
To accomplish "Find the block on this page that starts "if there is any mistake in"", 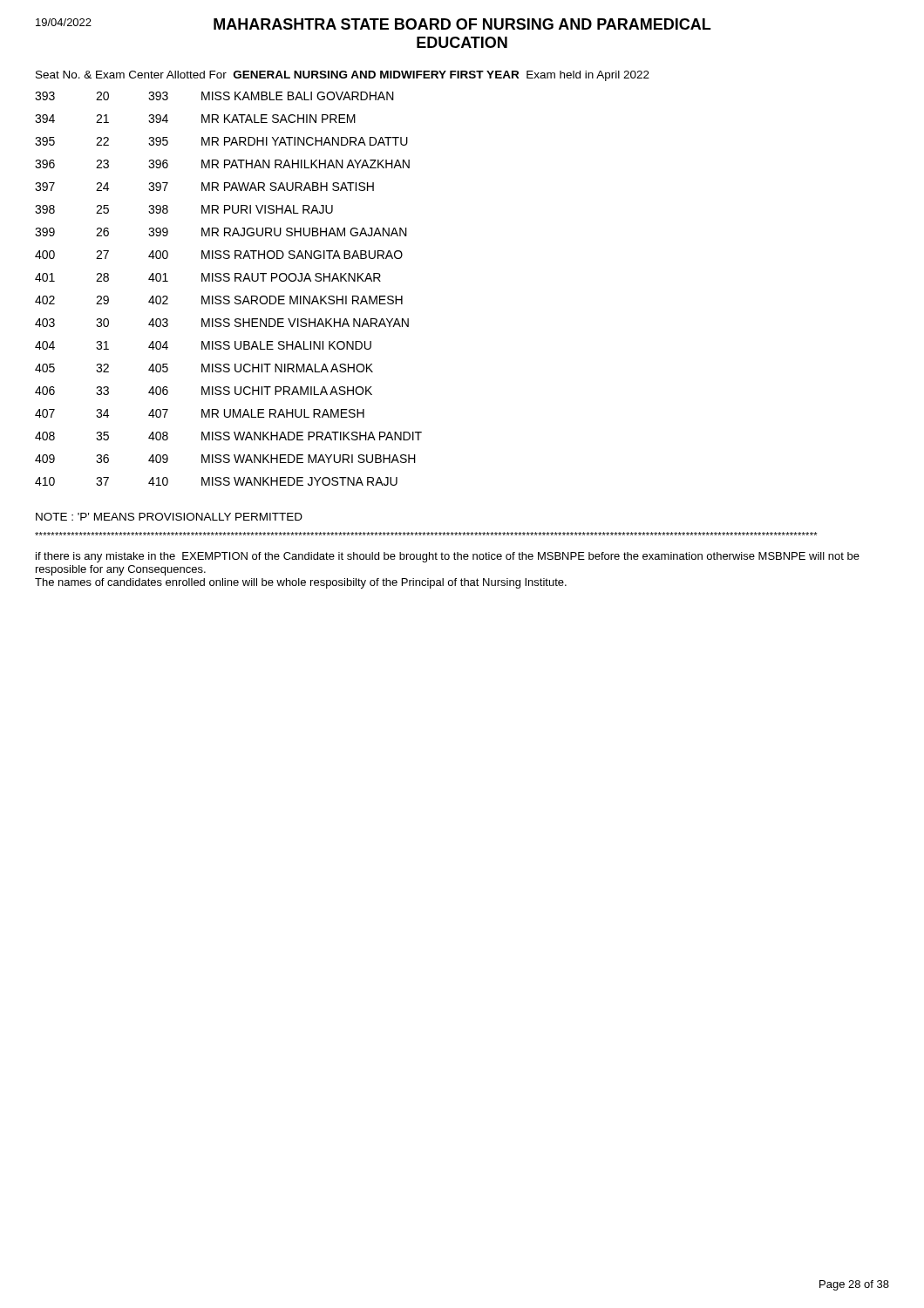I will click(447, 569).
